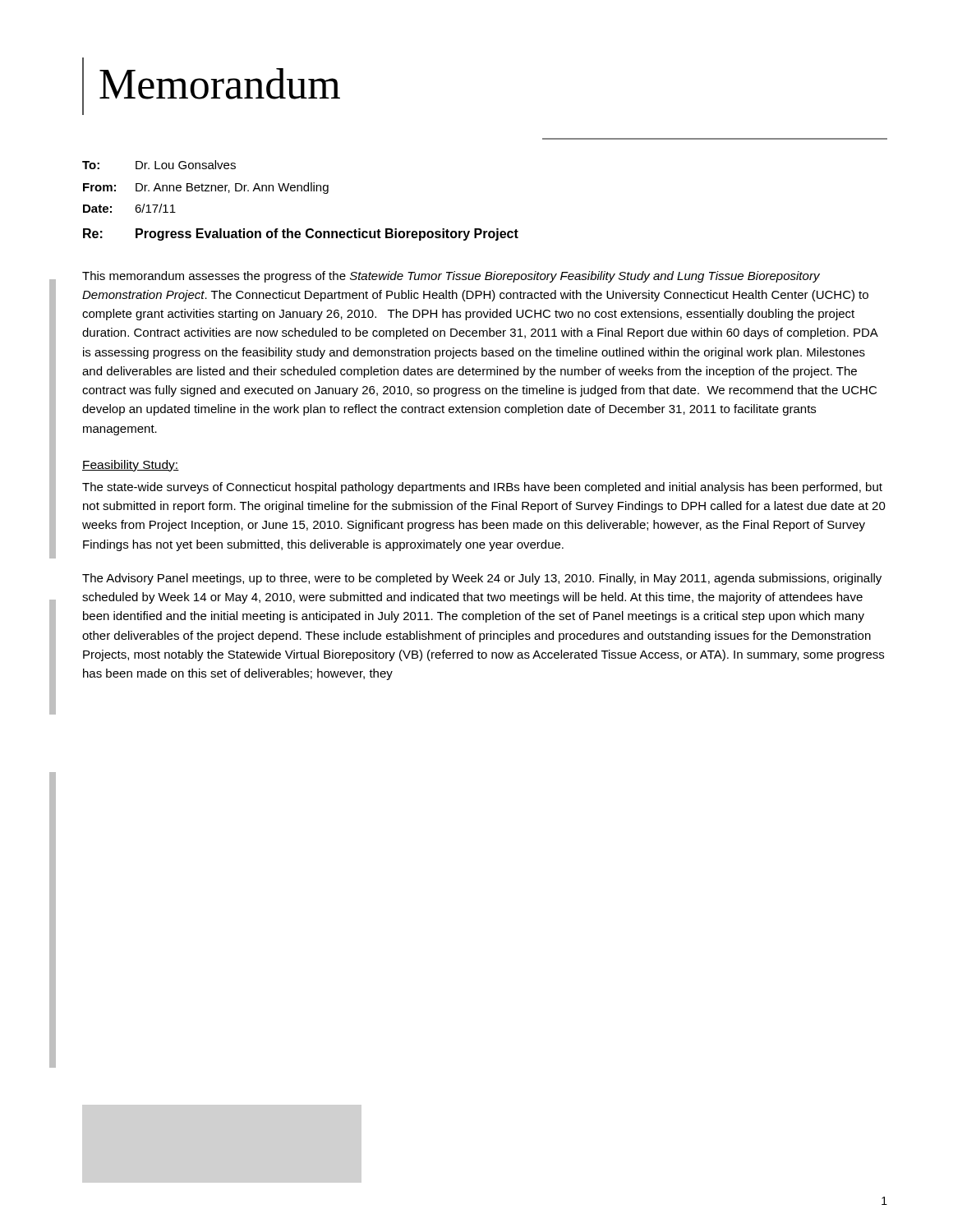Find the element starting "To: Dr. Lou Gonsalves"

coord(159,165)
